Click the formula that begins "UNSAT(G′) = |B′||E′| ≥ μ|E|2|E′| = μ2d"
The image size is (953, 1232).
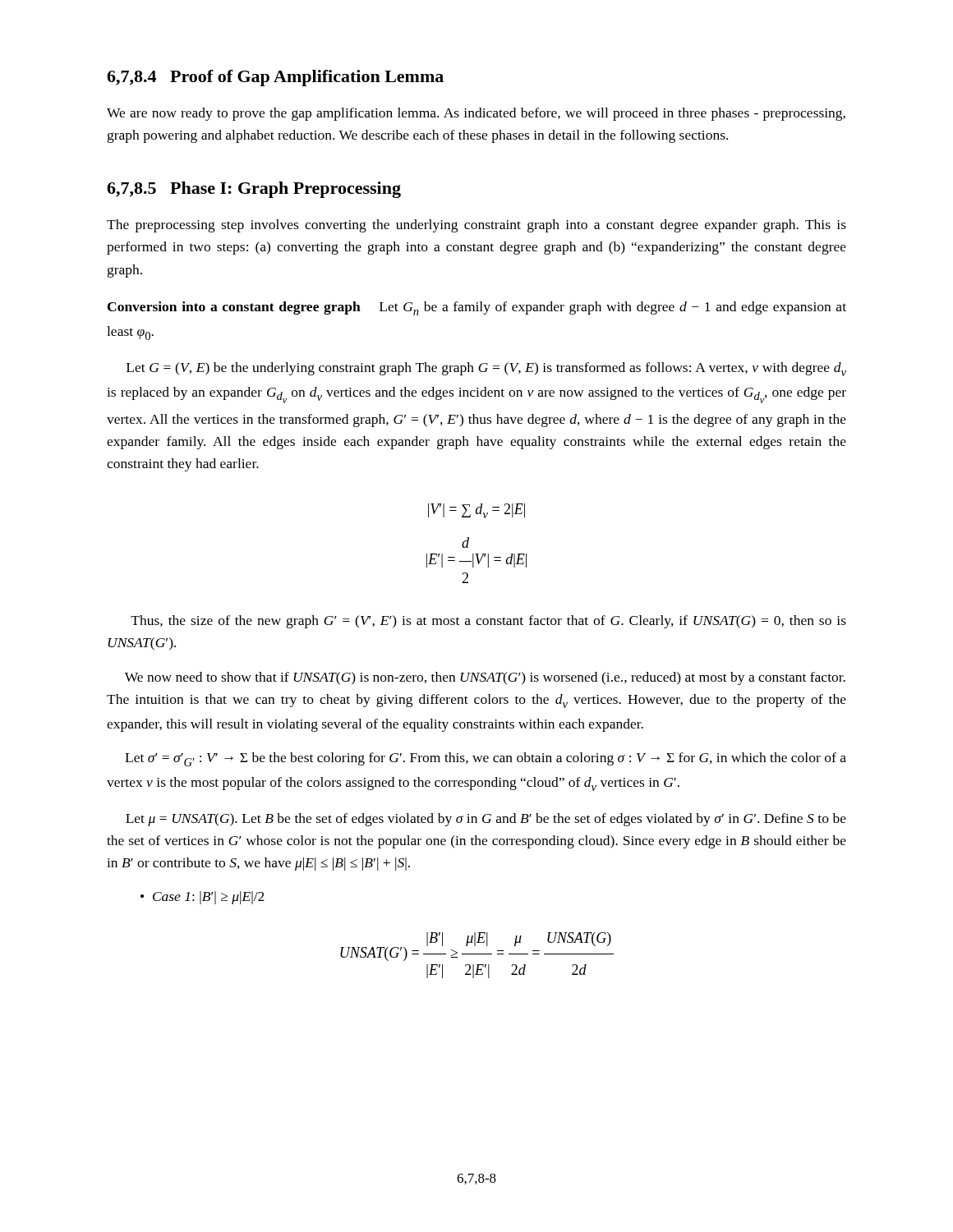point(476,954)
